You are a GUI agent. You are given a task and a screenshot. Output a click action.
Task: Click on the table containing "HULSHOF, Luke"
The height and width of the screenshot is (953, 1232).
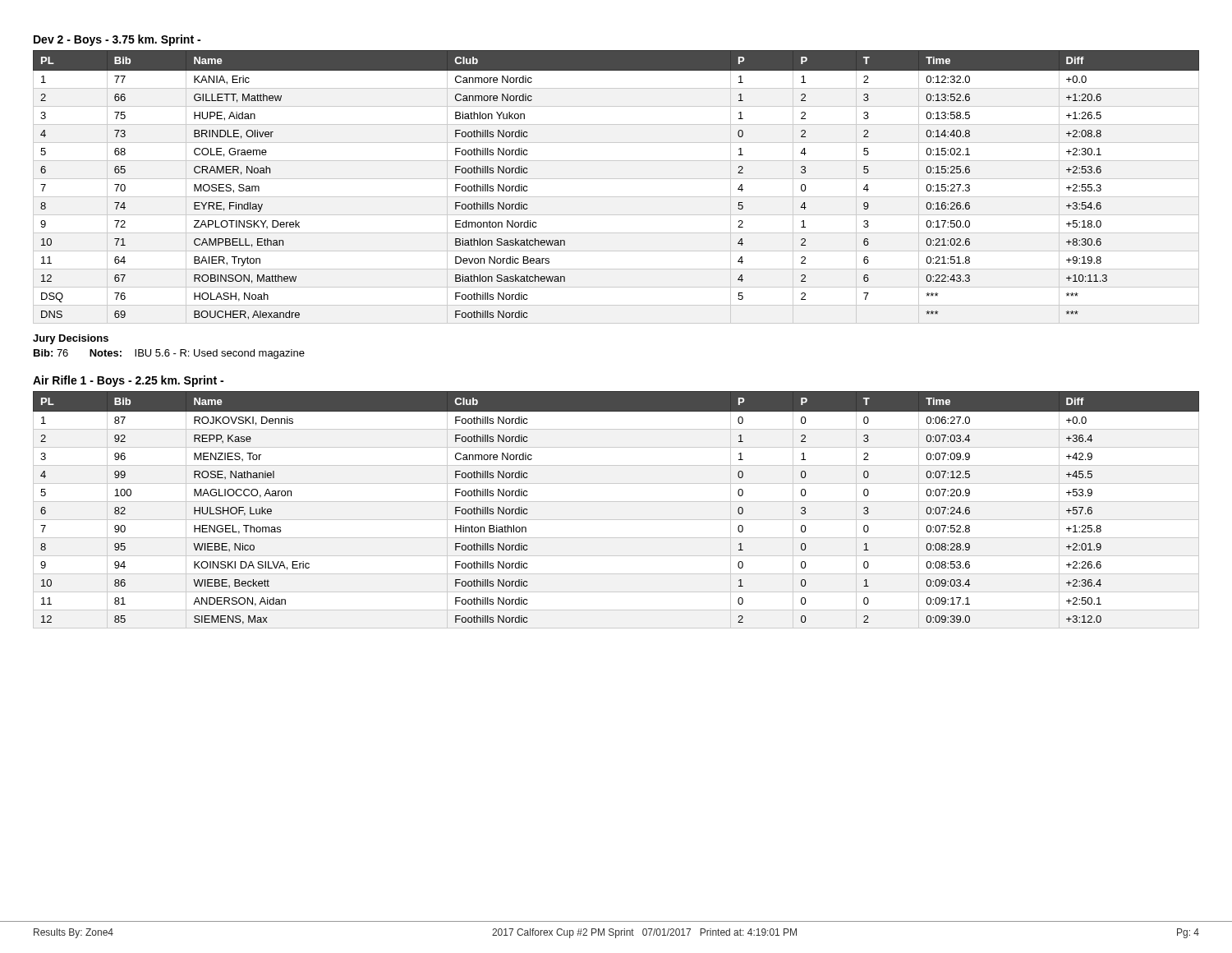tap(616, 510)
